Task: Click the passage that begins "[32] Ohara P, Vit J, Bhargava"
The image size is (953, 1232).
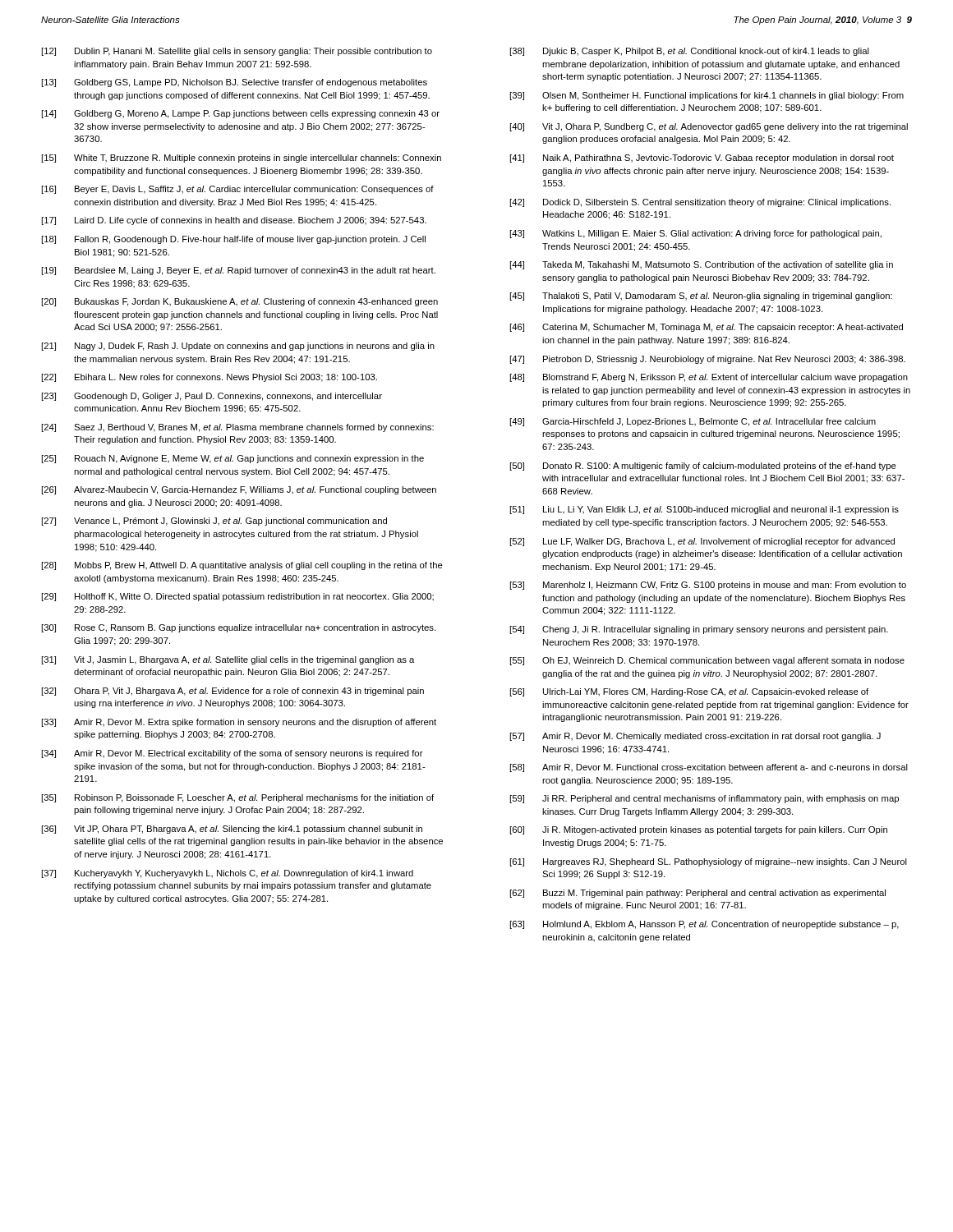Action: 242,698
